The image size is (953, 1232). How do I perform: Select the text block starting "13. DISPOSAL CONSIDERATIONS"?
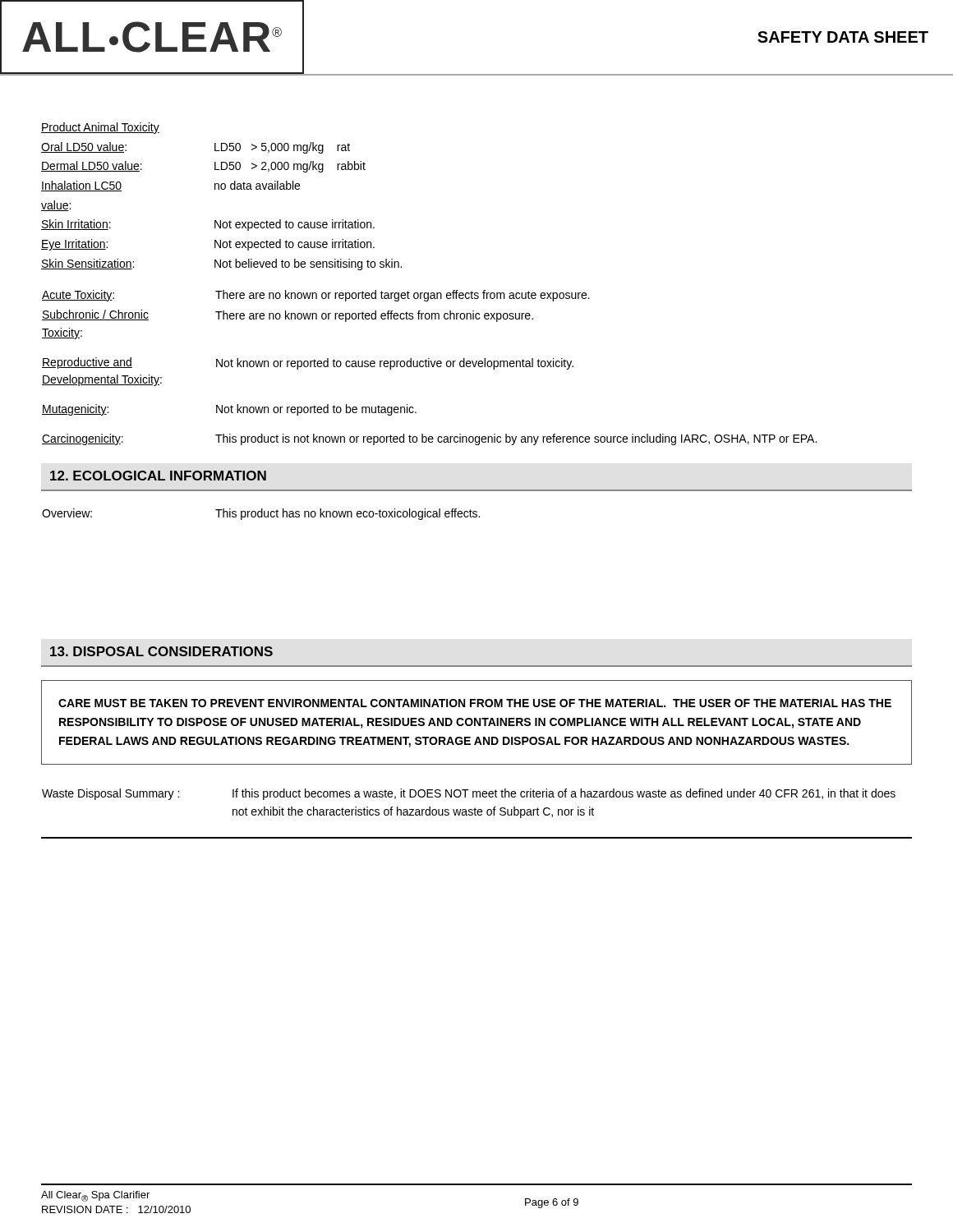tap(161, 652)
